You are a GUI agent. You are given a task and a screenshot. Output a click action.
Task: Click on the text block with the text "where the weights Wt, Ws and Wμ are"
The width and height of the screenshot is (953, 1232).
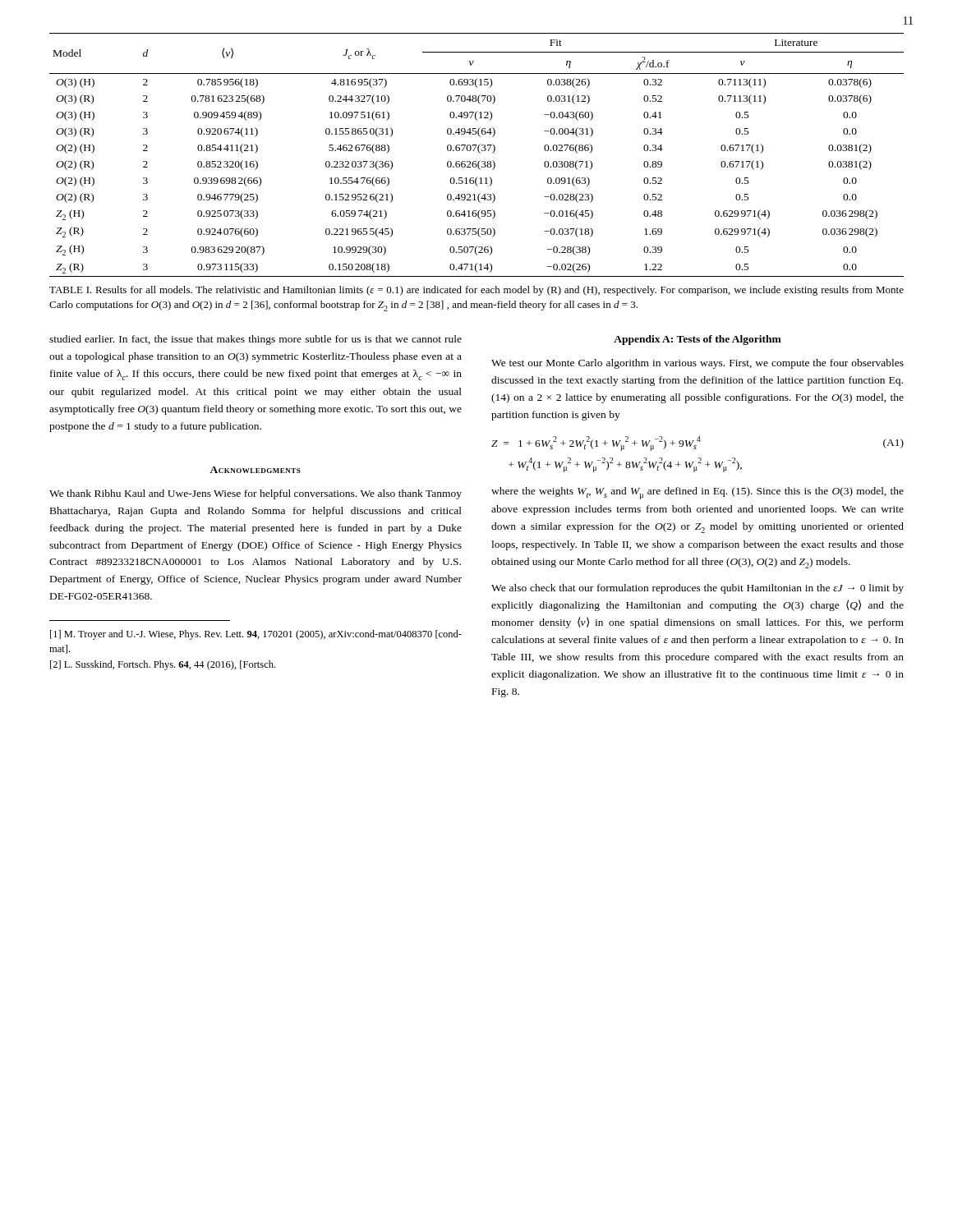click(x=698, y=527)
